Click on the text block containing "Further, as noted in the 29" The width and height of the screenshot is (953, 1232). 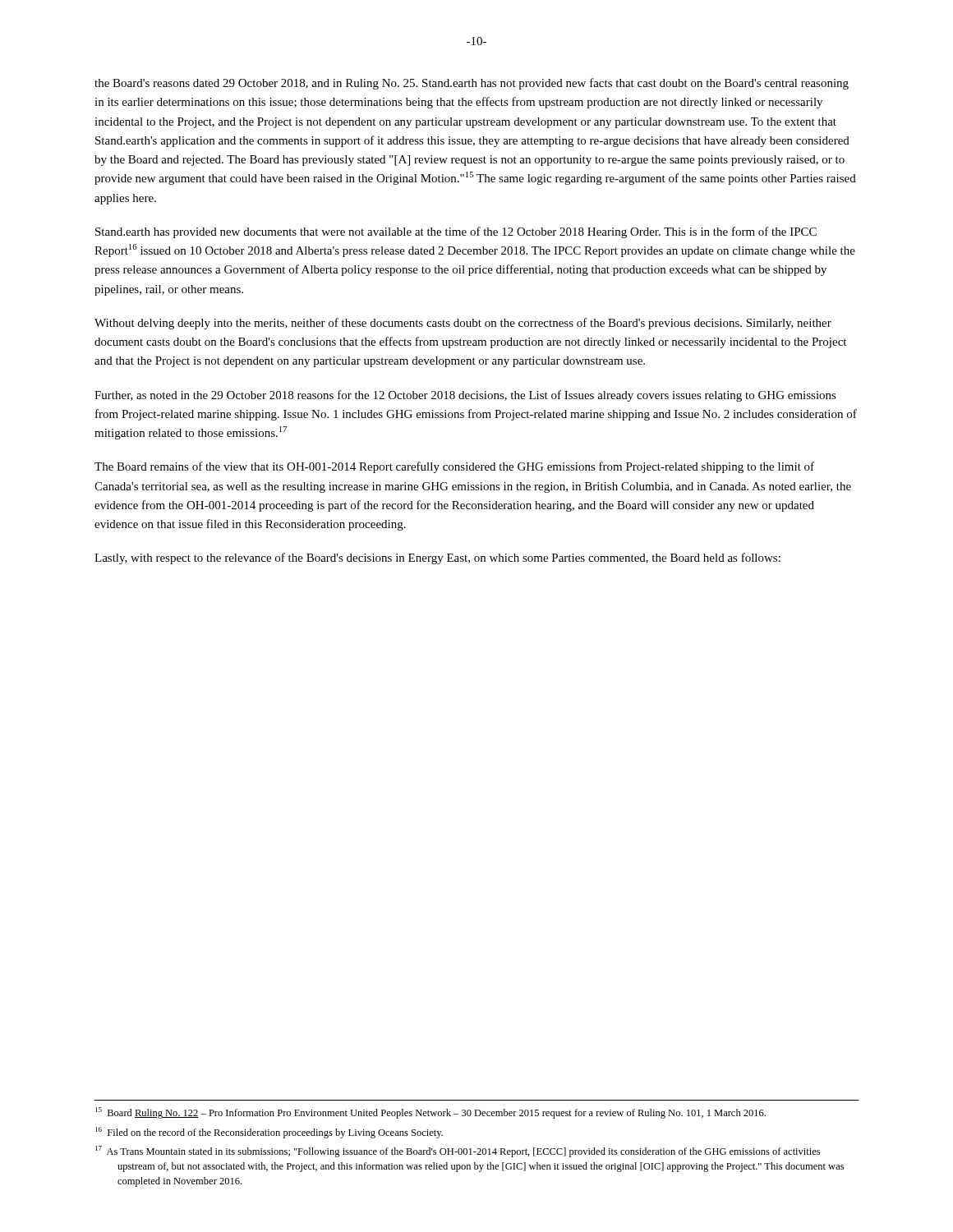pos(476,414)
